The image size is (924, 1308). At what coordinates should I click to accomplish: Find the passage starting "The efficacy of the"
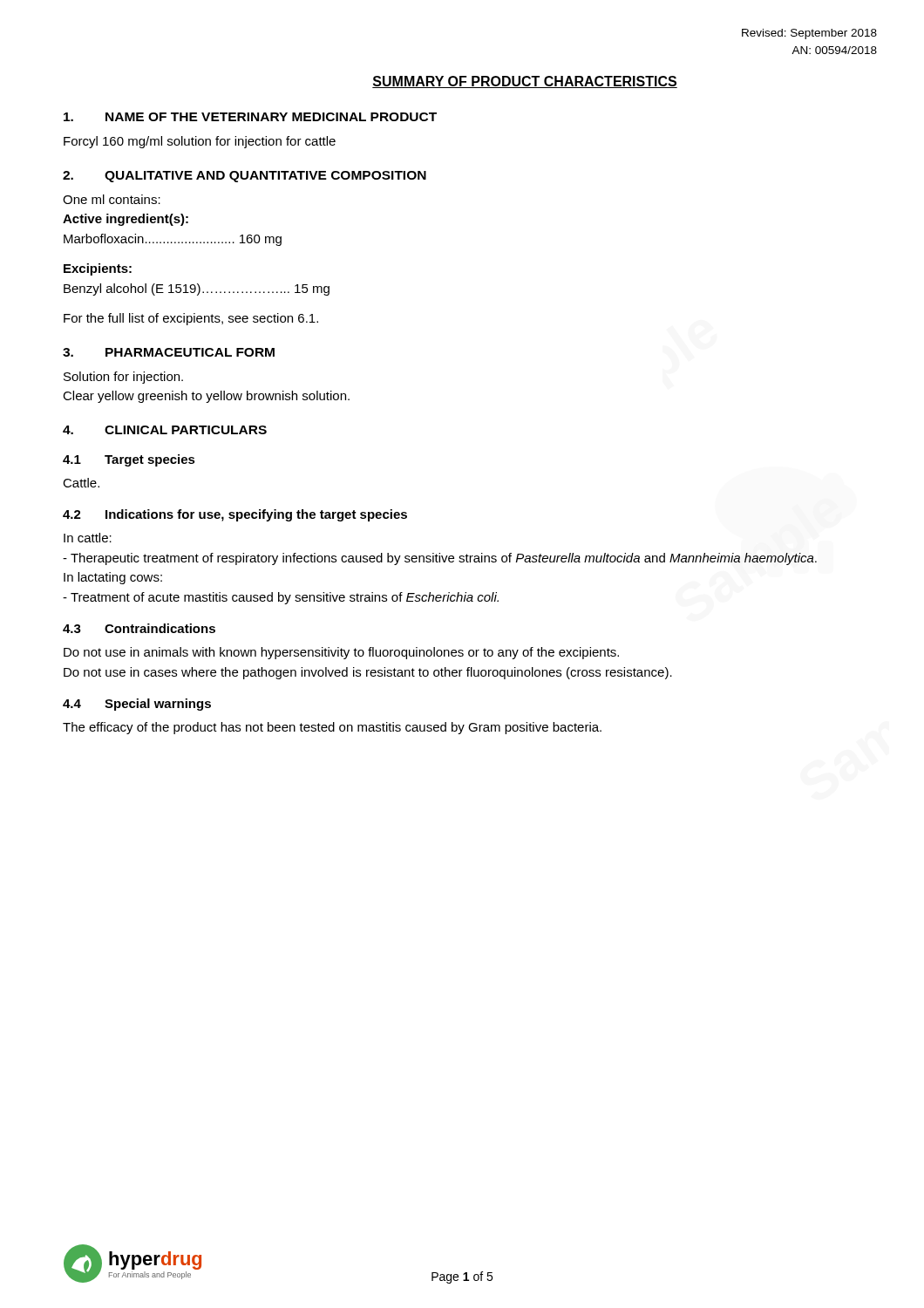pos(333,727)
